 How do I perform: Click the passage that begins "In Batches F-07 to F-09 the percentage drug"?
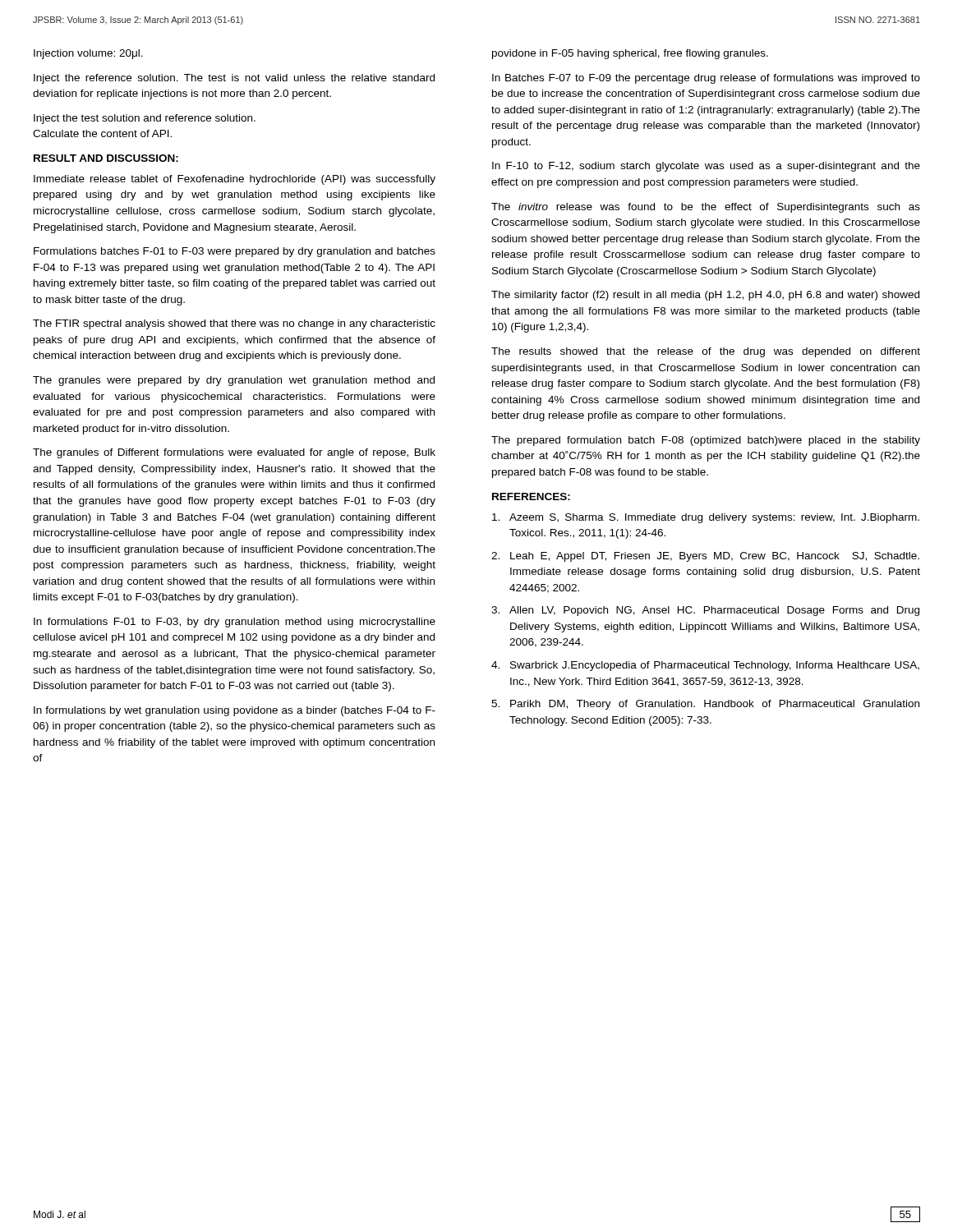(x=706, y=110)
